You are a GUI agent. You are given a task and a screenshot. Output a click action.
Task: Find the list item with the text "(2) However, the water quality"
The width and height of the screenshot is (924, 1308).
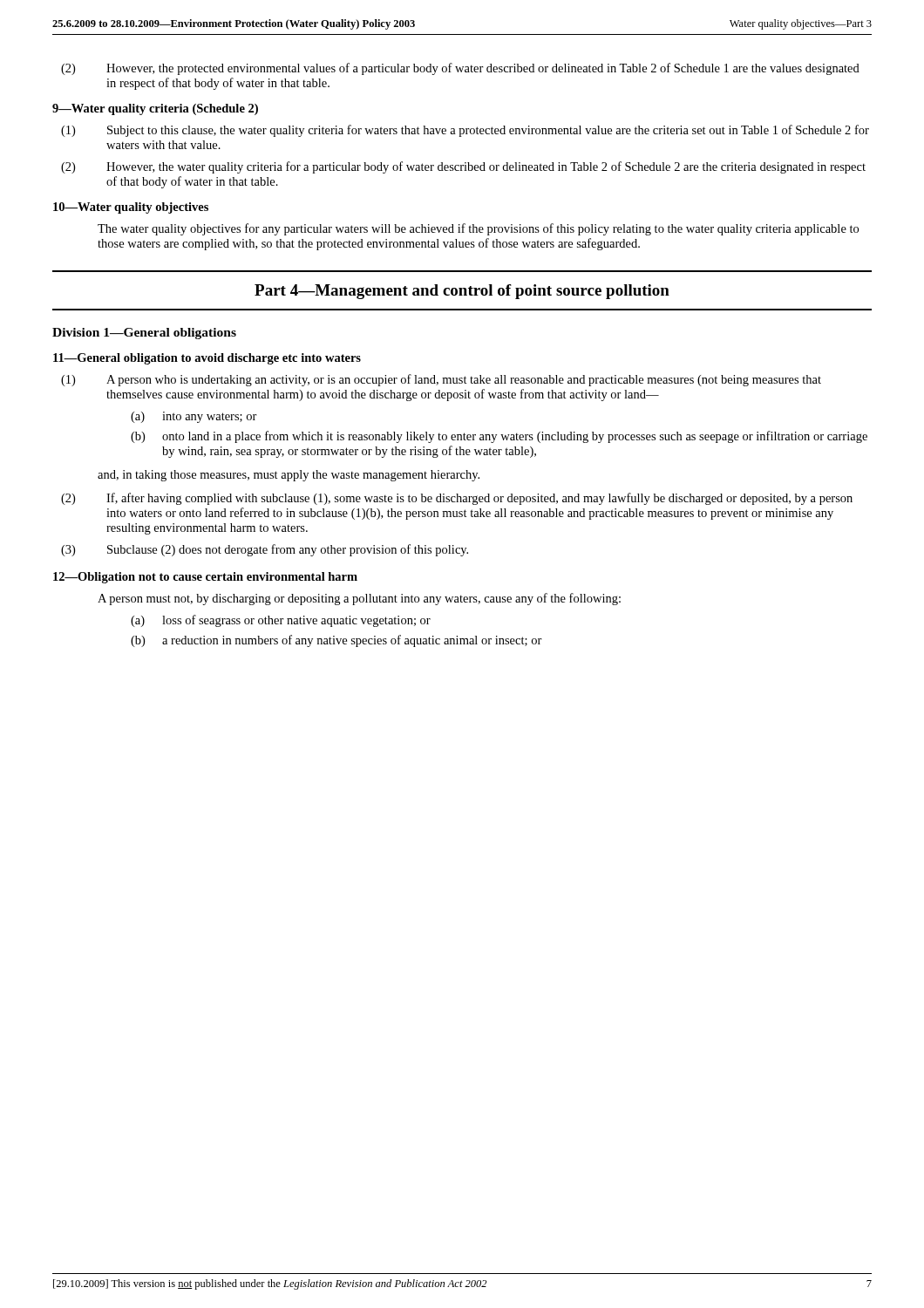462,174
